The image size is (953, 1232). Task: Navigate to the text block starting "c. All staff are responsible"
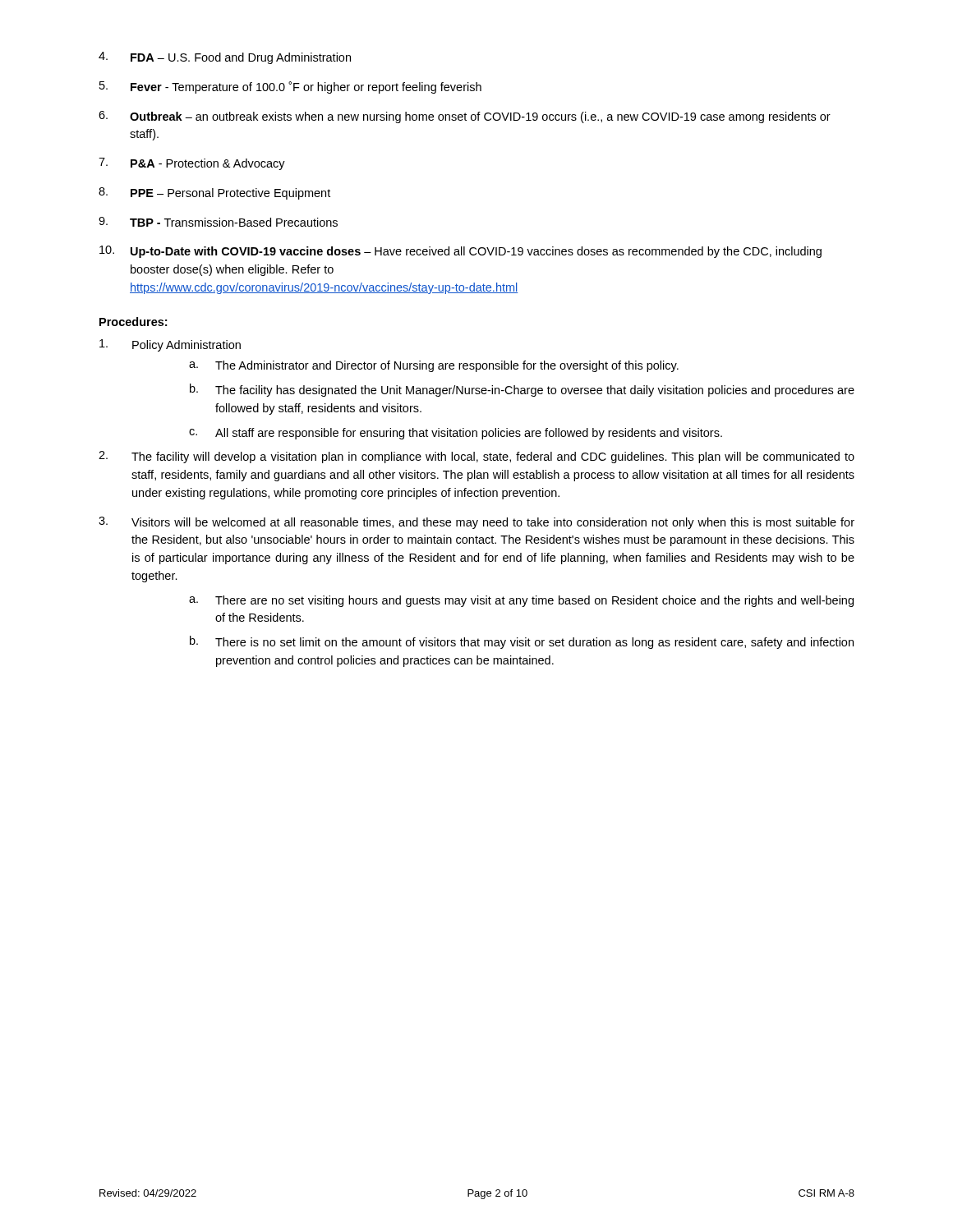[x=522, y=433]
